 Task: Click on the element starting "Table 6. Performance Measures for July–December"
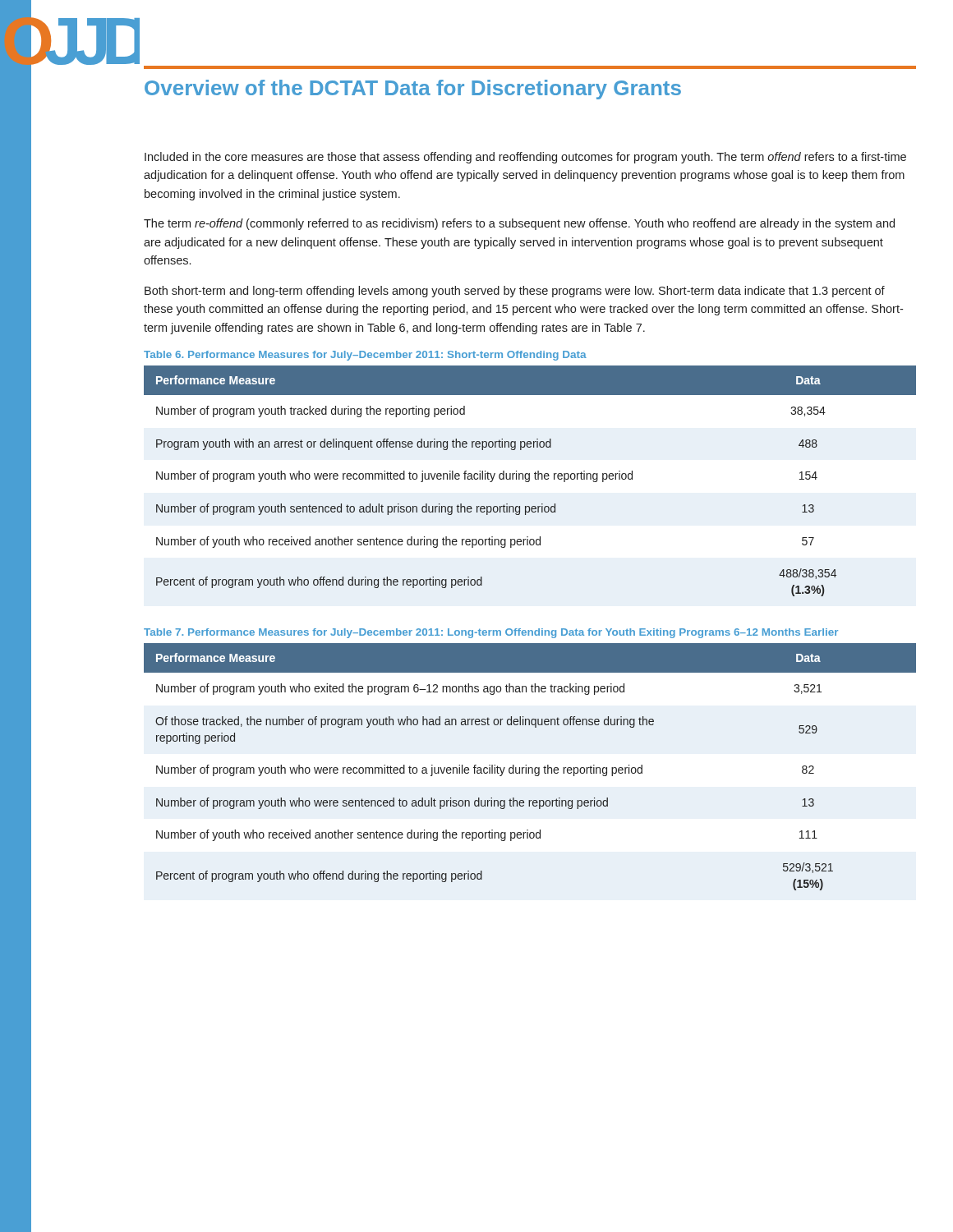[365, 355]
